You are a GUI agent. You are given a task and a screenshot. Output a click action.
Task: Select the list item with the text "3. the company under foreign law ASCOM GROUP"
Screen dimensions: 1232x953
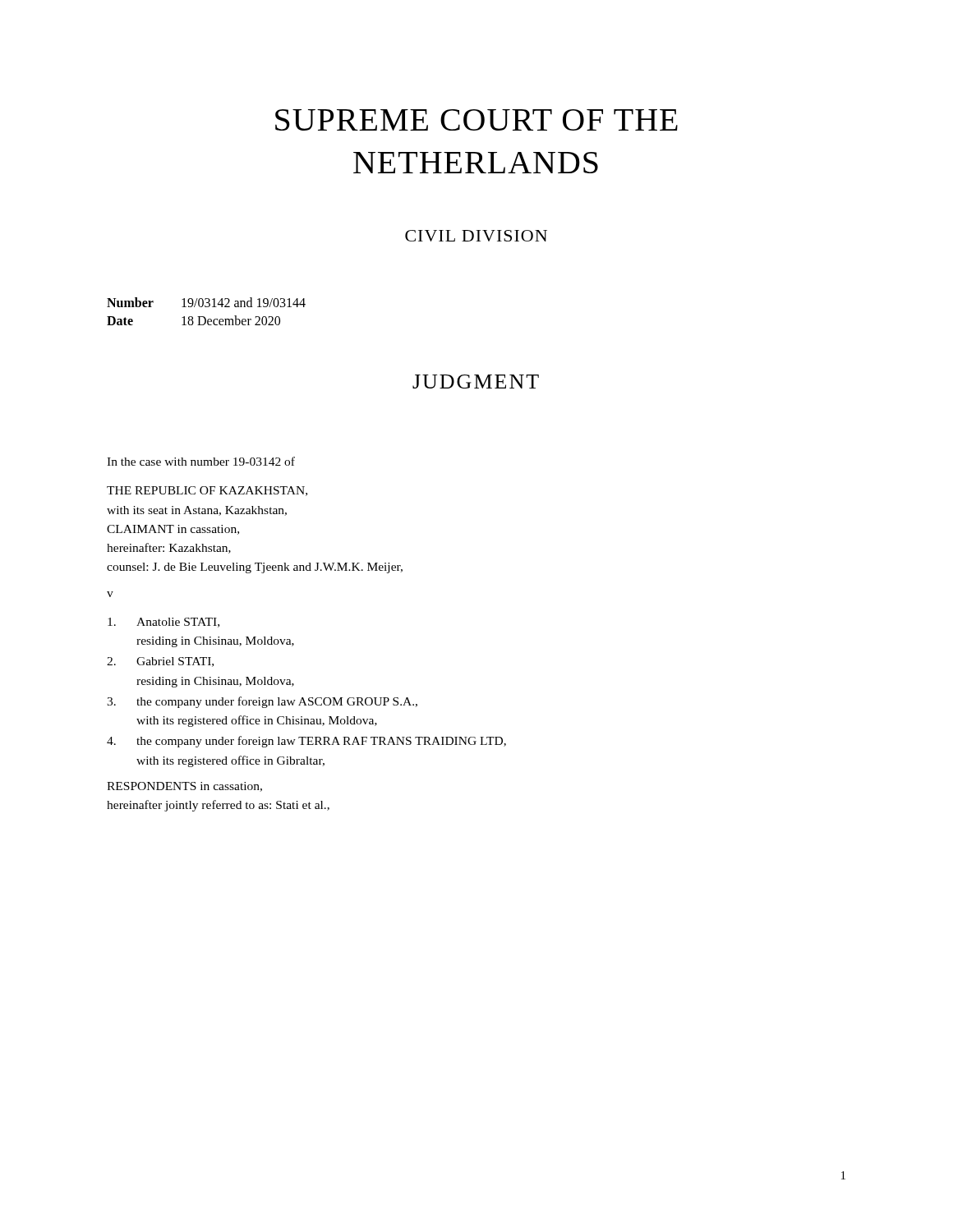262,702
